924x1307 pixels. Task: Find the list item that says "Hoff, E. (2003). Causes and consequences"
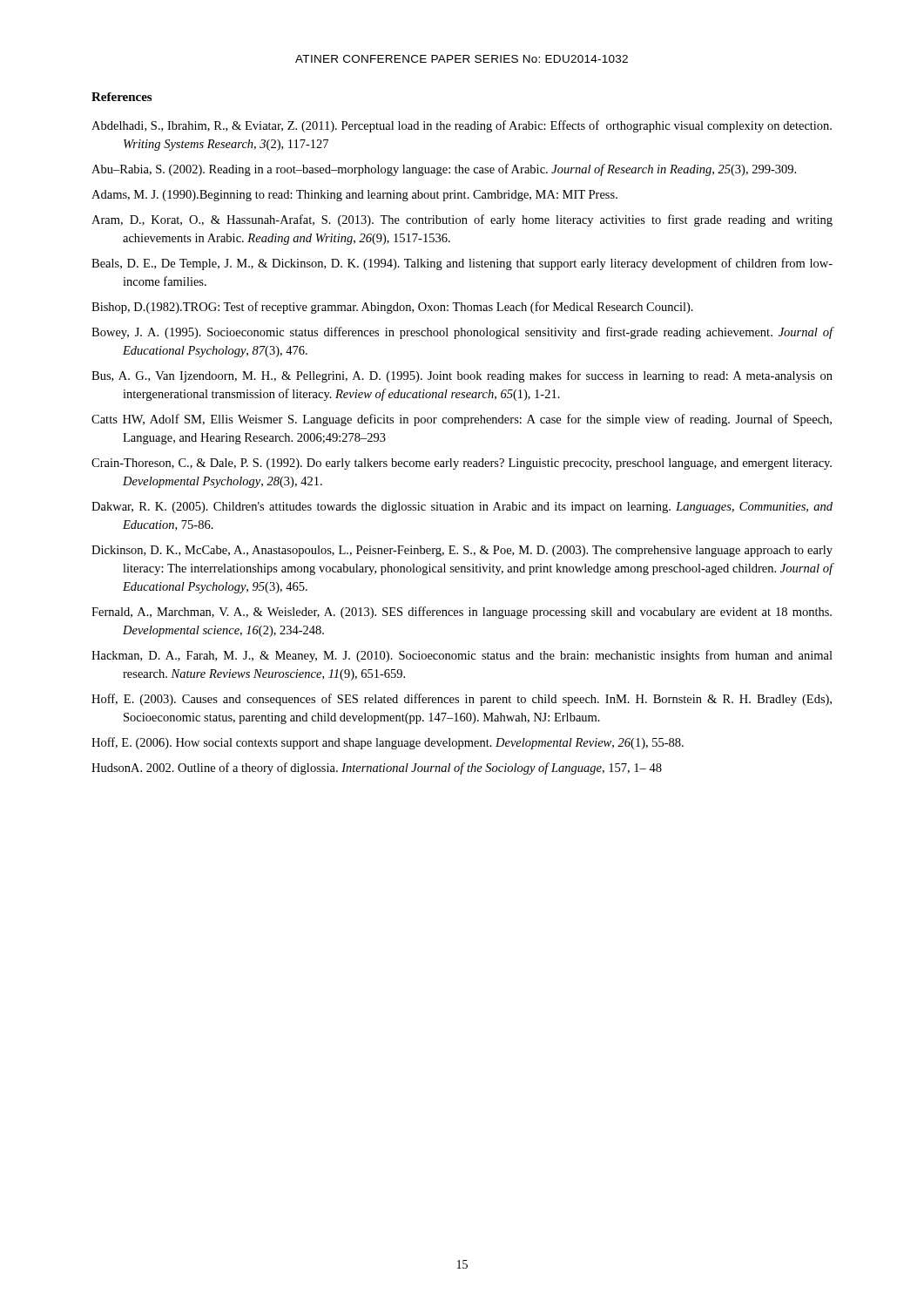pyautogui.click(x=462, y=708)
